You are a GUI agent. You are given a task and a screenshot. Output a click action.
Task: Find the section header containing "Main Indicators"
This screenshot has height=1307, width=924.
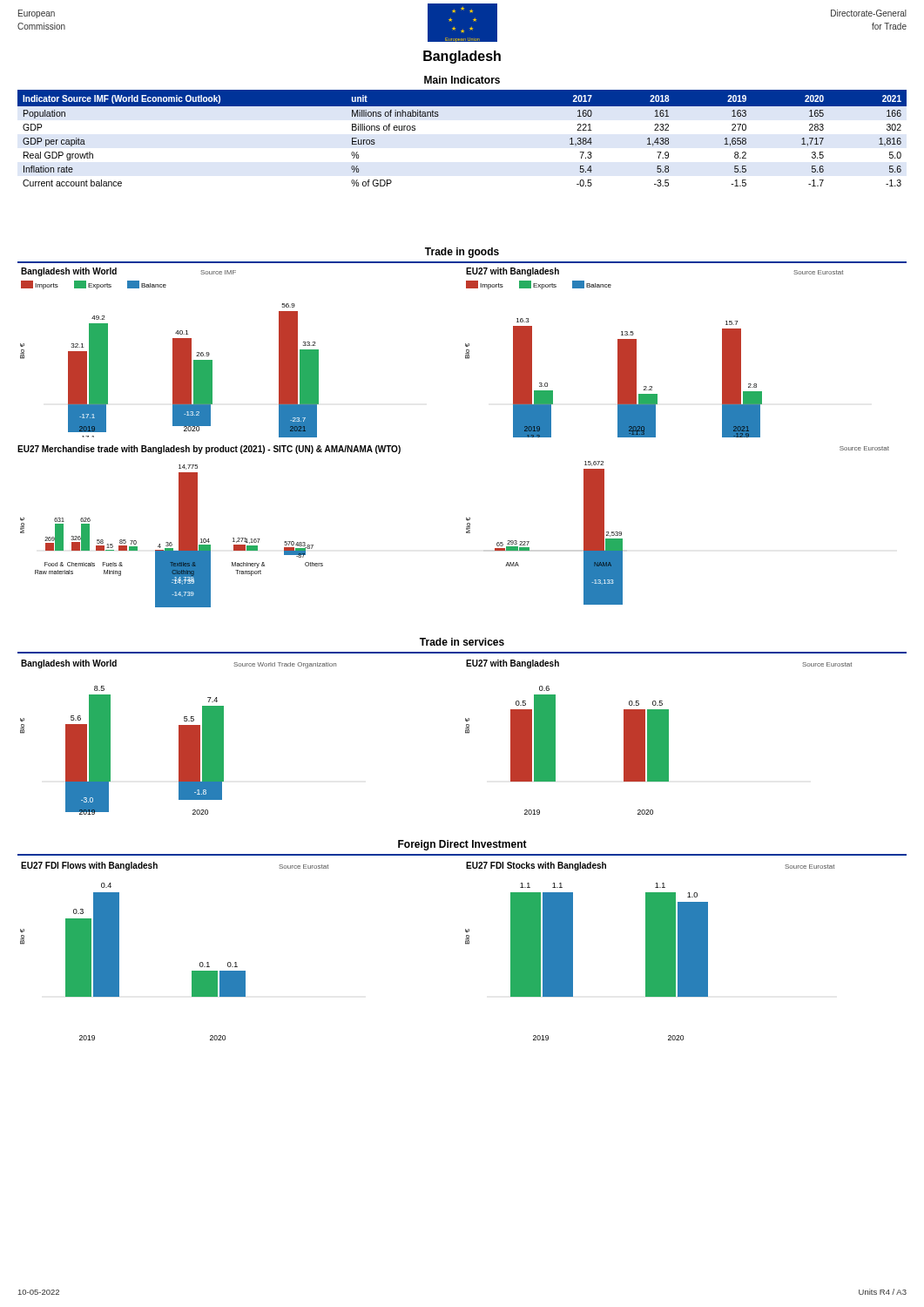click(462, 80)
